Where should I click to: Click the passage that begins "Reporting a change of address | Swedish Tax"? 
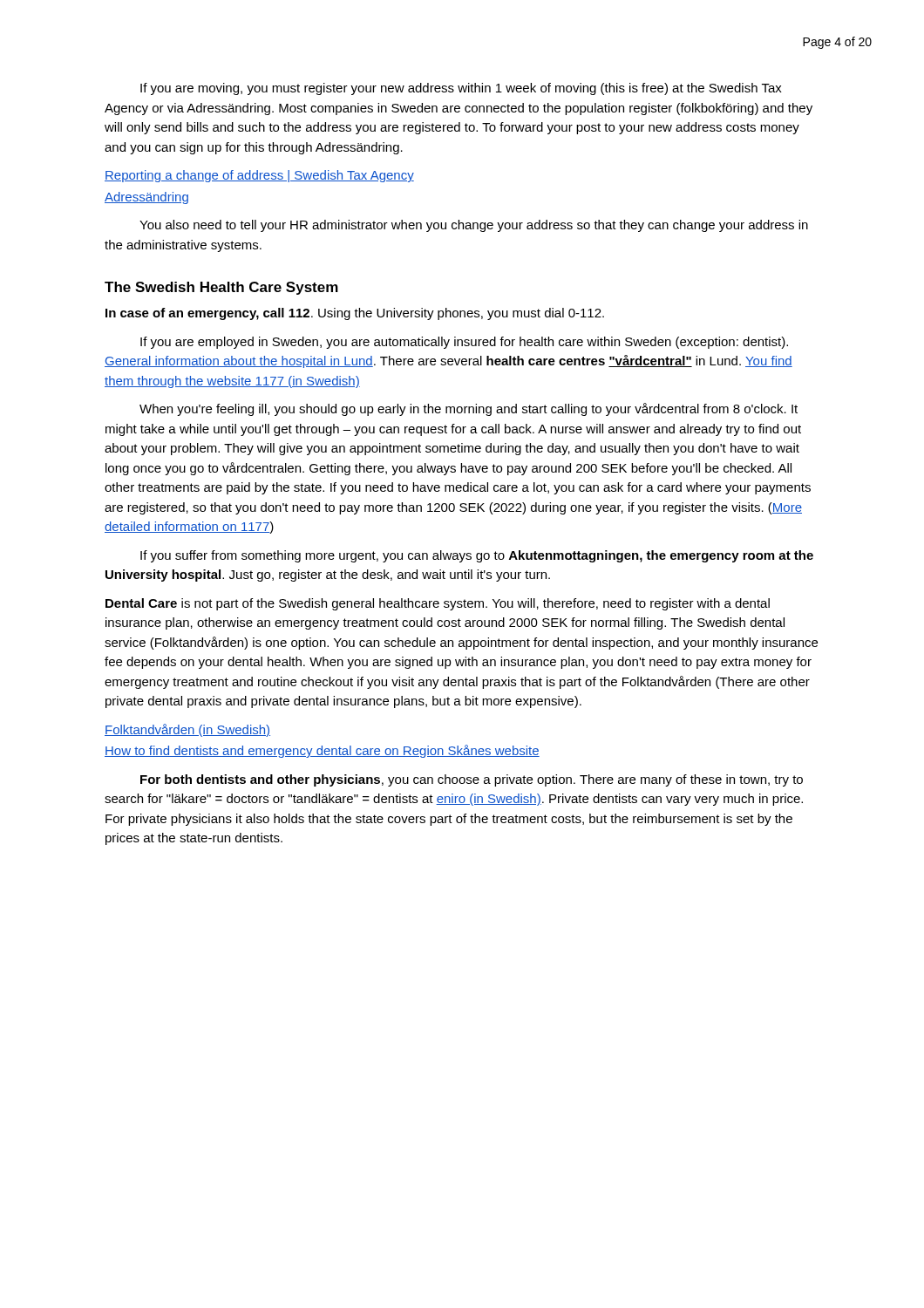tap(259, 176)
